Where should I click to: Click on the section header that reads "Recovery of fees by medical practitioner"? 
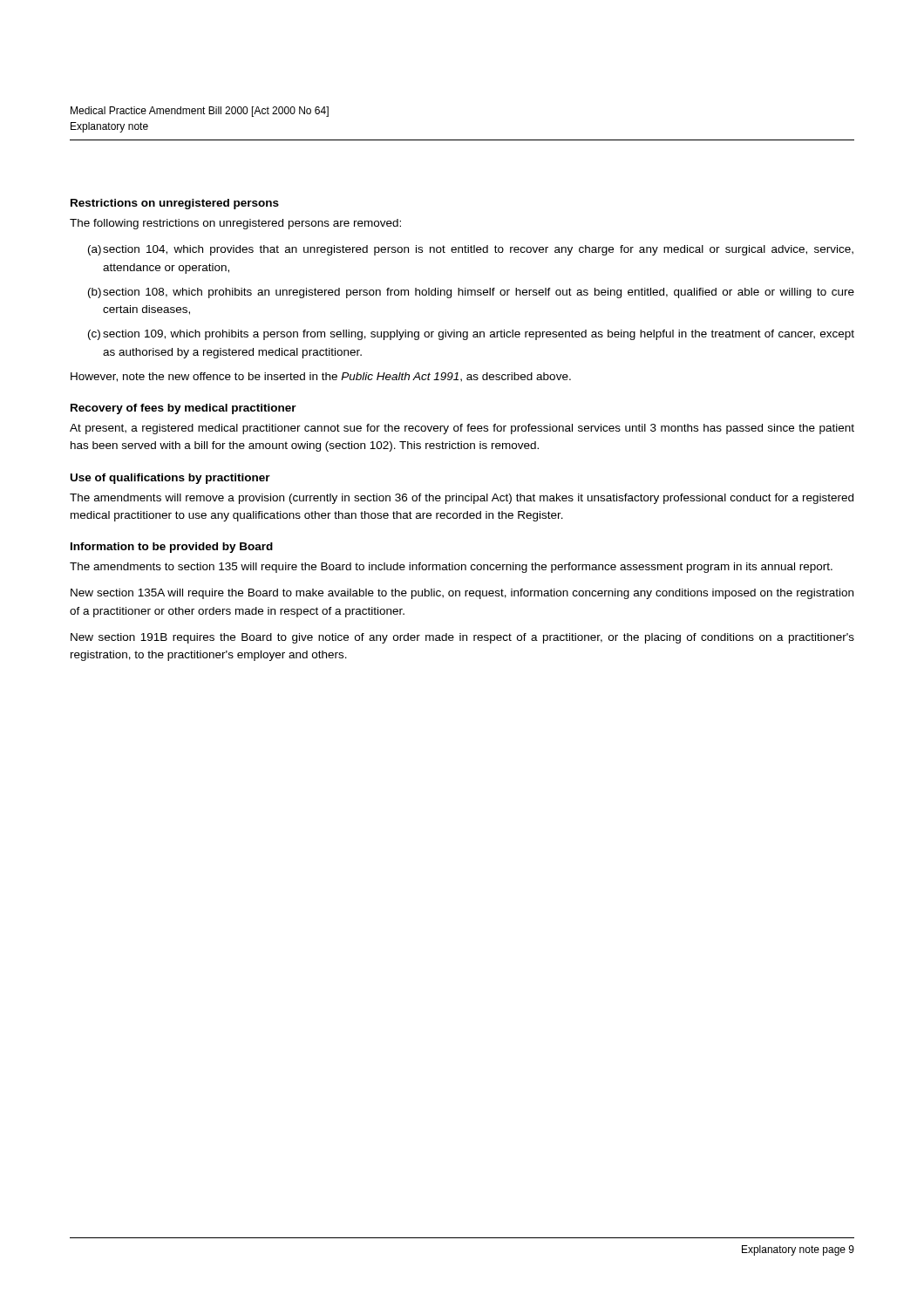pos(183,408)
